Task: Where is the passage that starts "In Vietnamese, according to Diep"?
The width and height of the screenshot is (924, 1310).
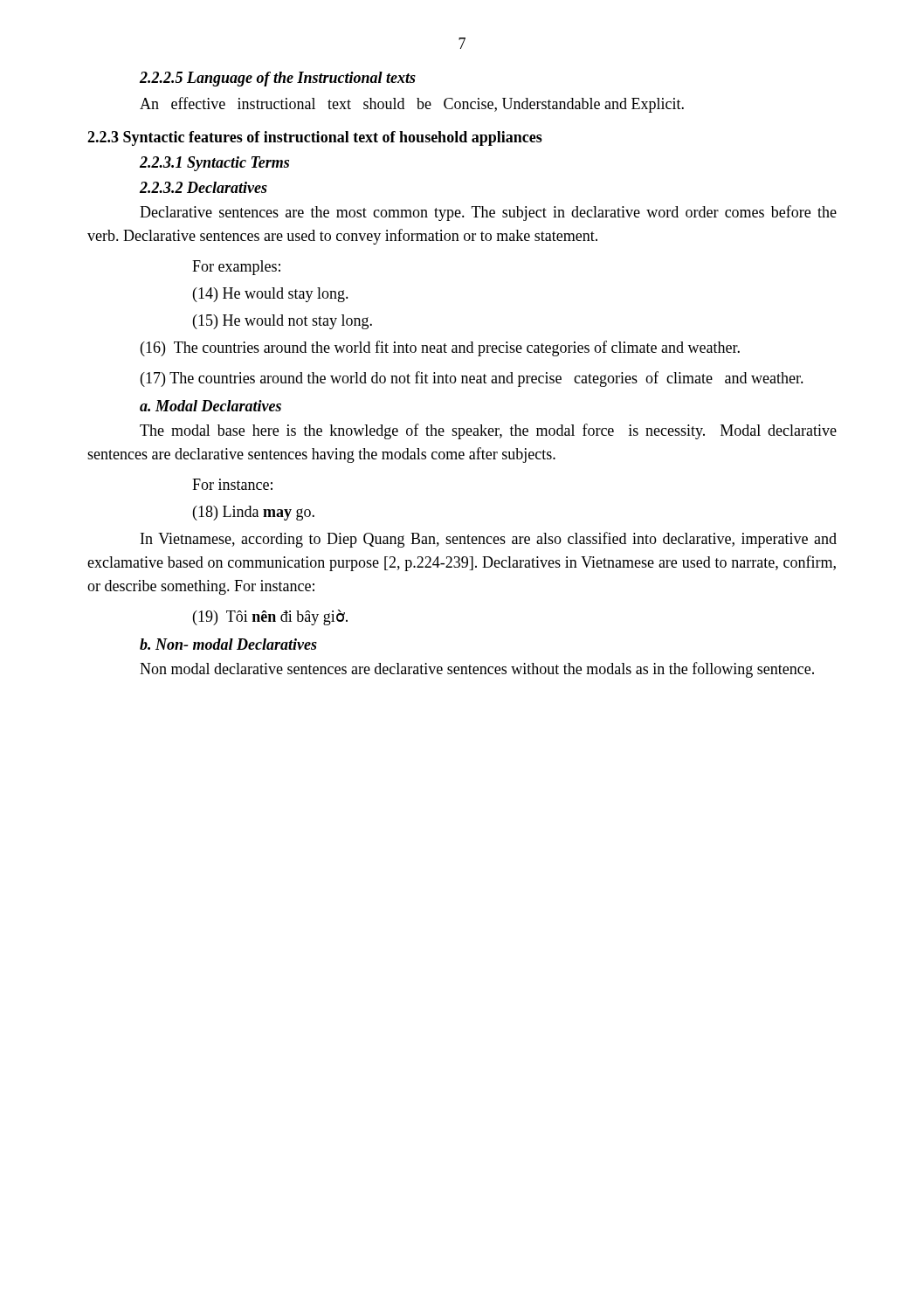Action: [462, 562]
